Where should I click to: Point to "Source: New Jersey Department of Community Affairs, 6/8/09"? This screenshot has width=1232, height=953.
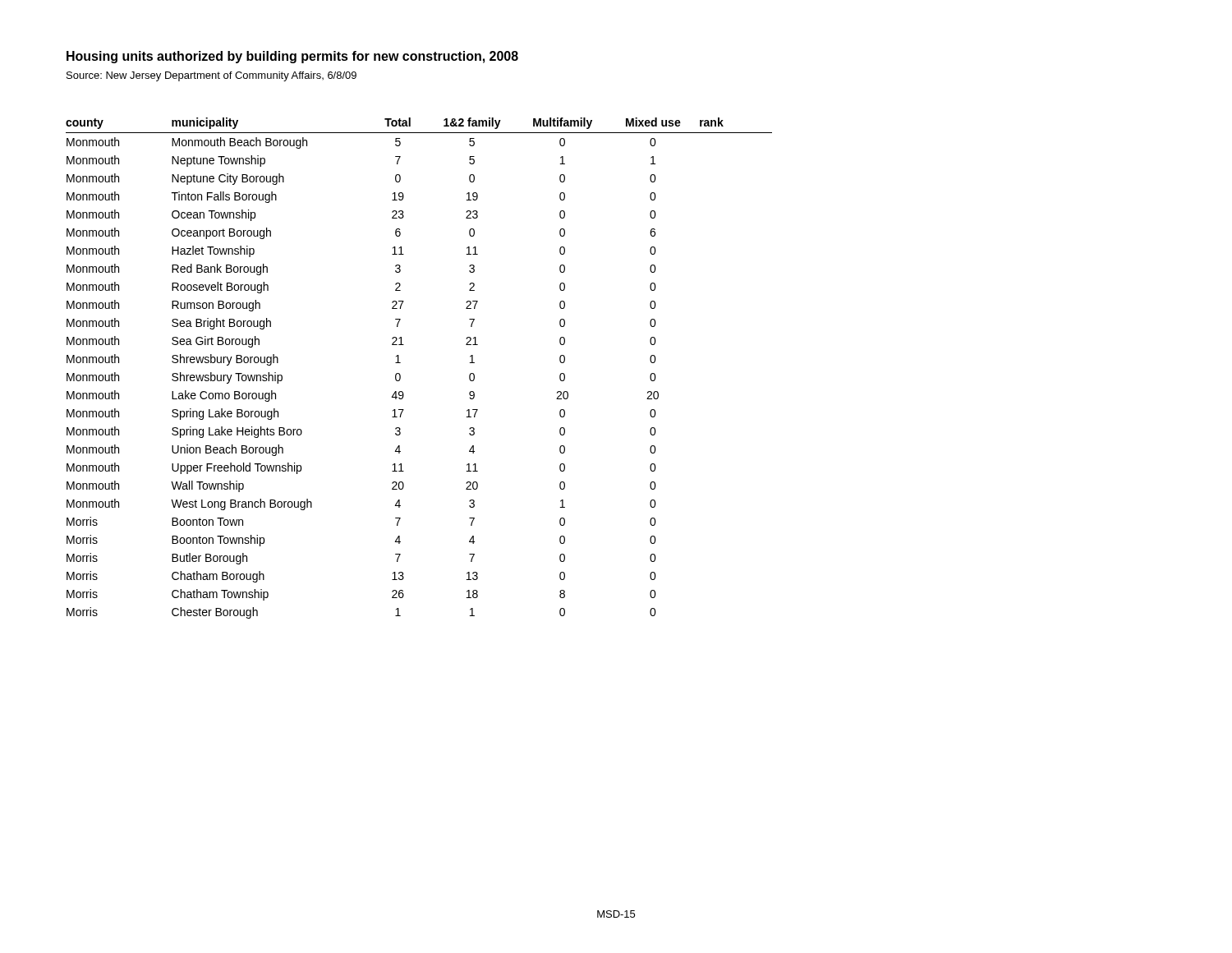(211, 75)
